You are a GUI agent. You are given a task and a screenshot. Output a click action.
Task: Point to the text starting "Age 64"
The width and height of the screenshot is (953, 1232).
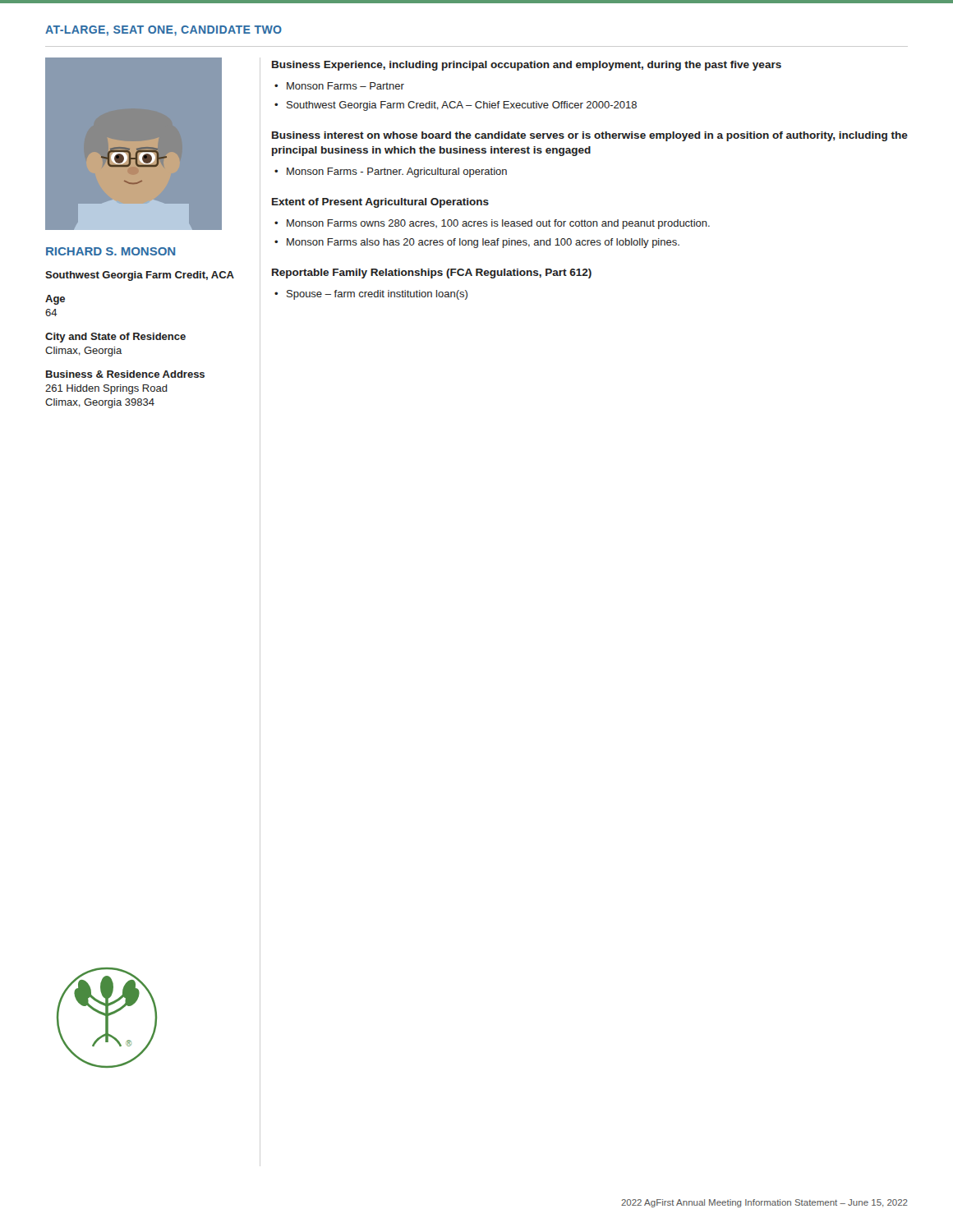(55, 300)
